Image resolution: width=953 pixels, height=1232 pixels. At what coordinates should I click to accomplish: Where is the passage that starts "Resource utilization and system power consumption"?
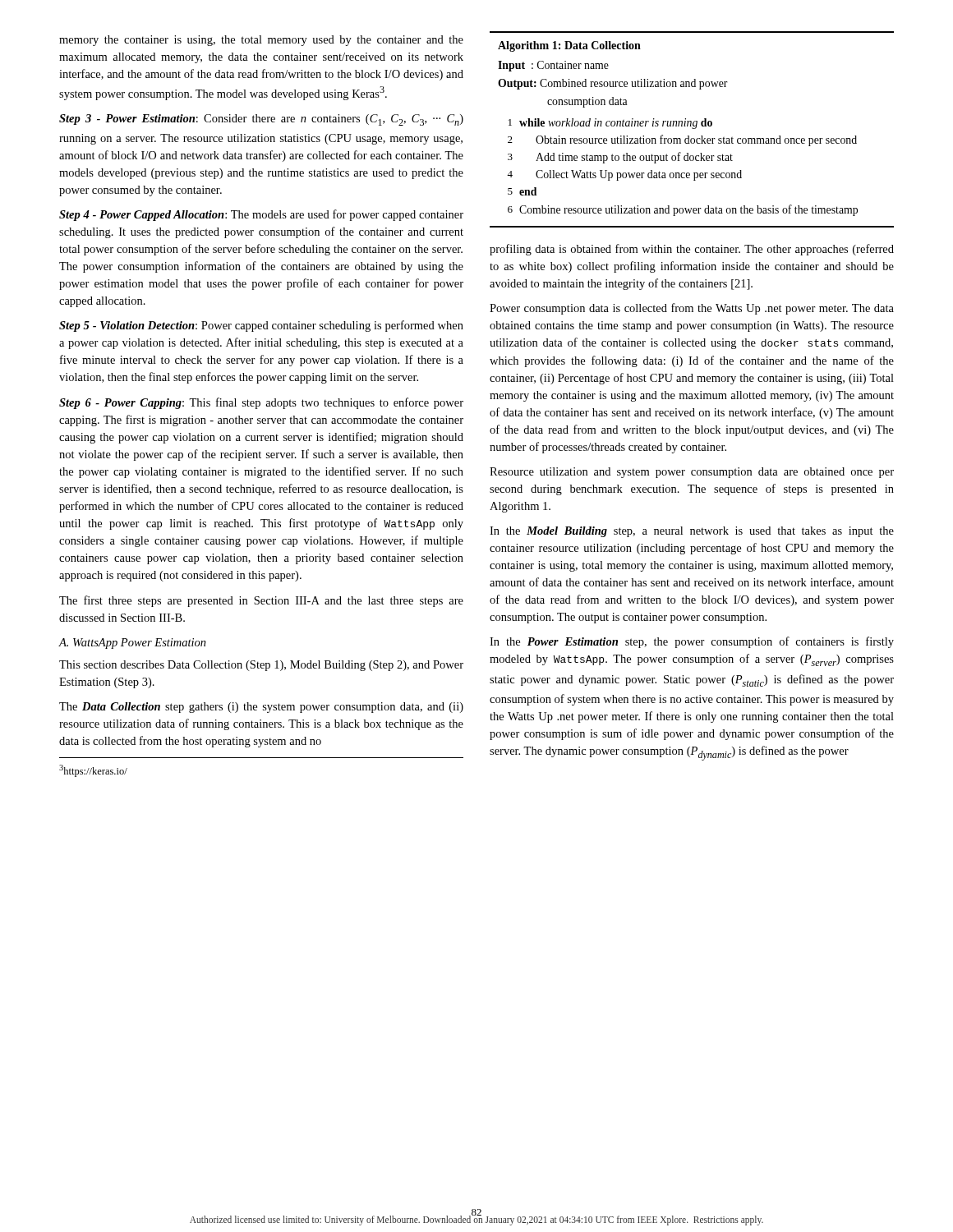[692, 489]
